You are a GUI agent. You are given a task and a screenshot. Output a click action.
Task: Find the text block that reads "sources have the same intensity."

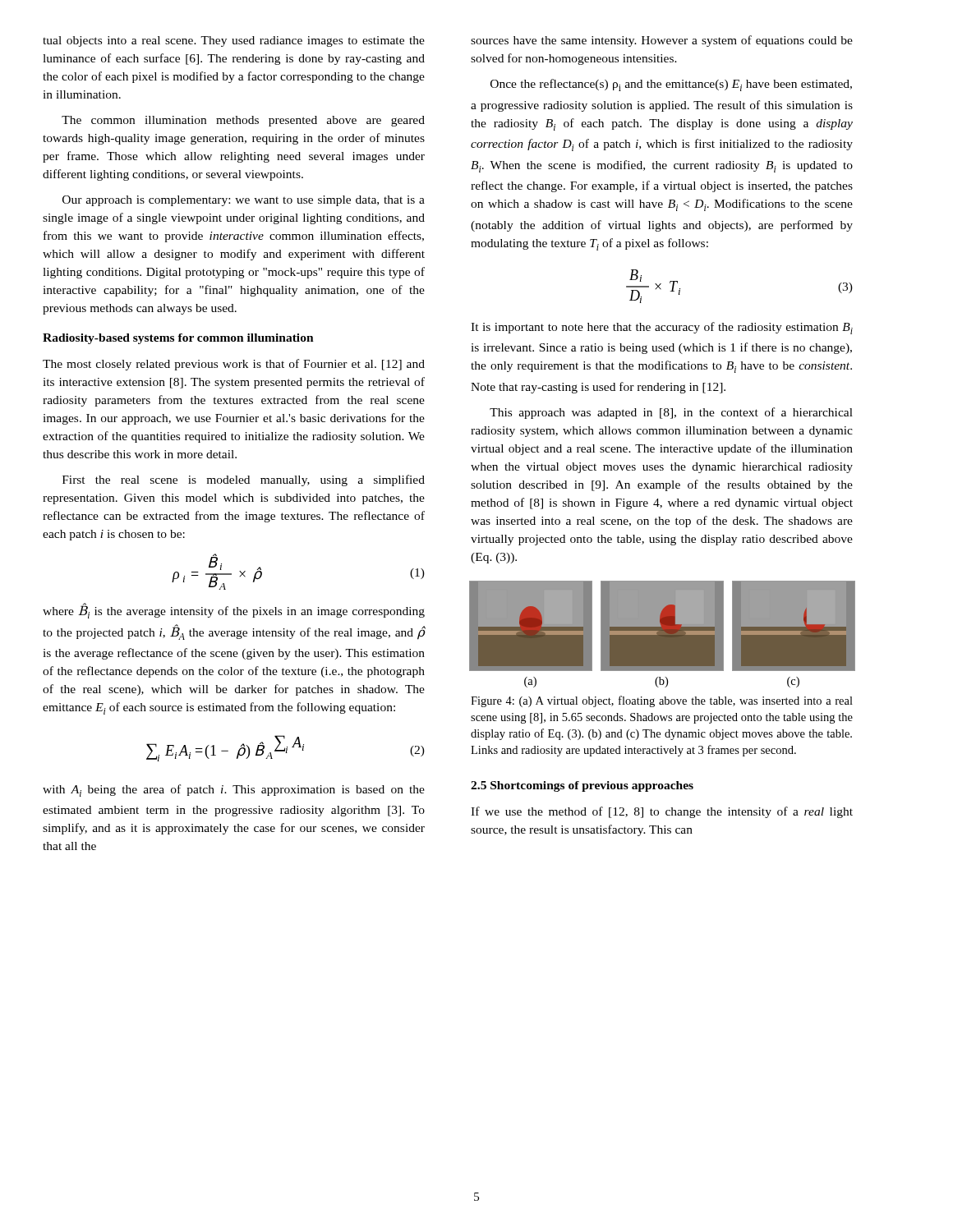click(x=662, y=143)
